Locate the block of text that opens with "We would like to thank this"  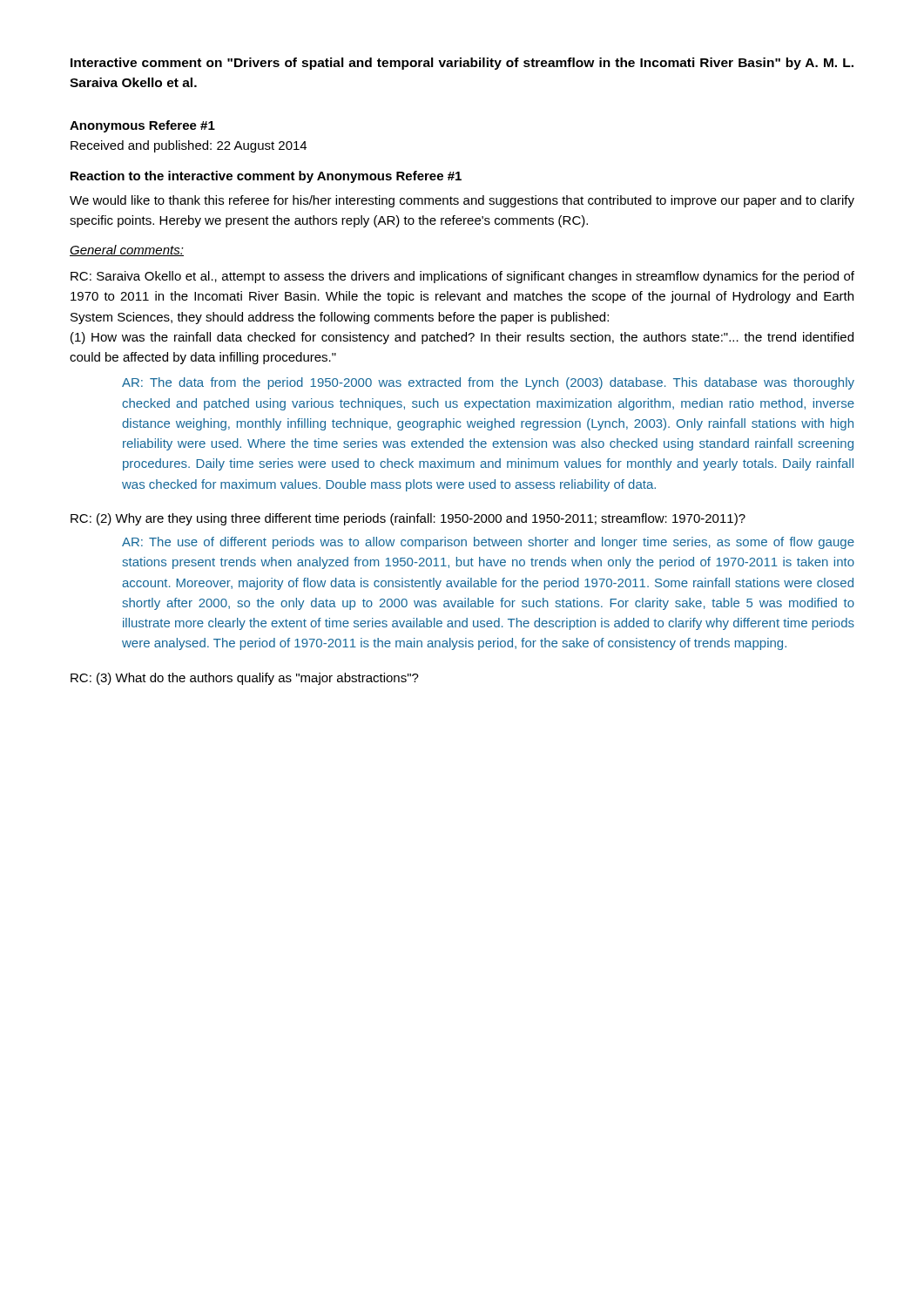coord(462,210)
